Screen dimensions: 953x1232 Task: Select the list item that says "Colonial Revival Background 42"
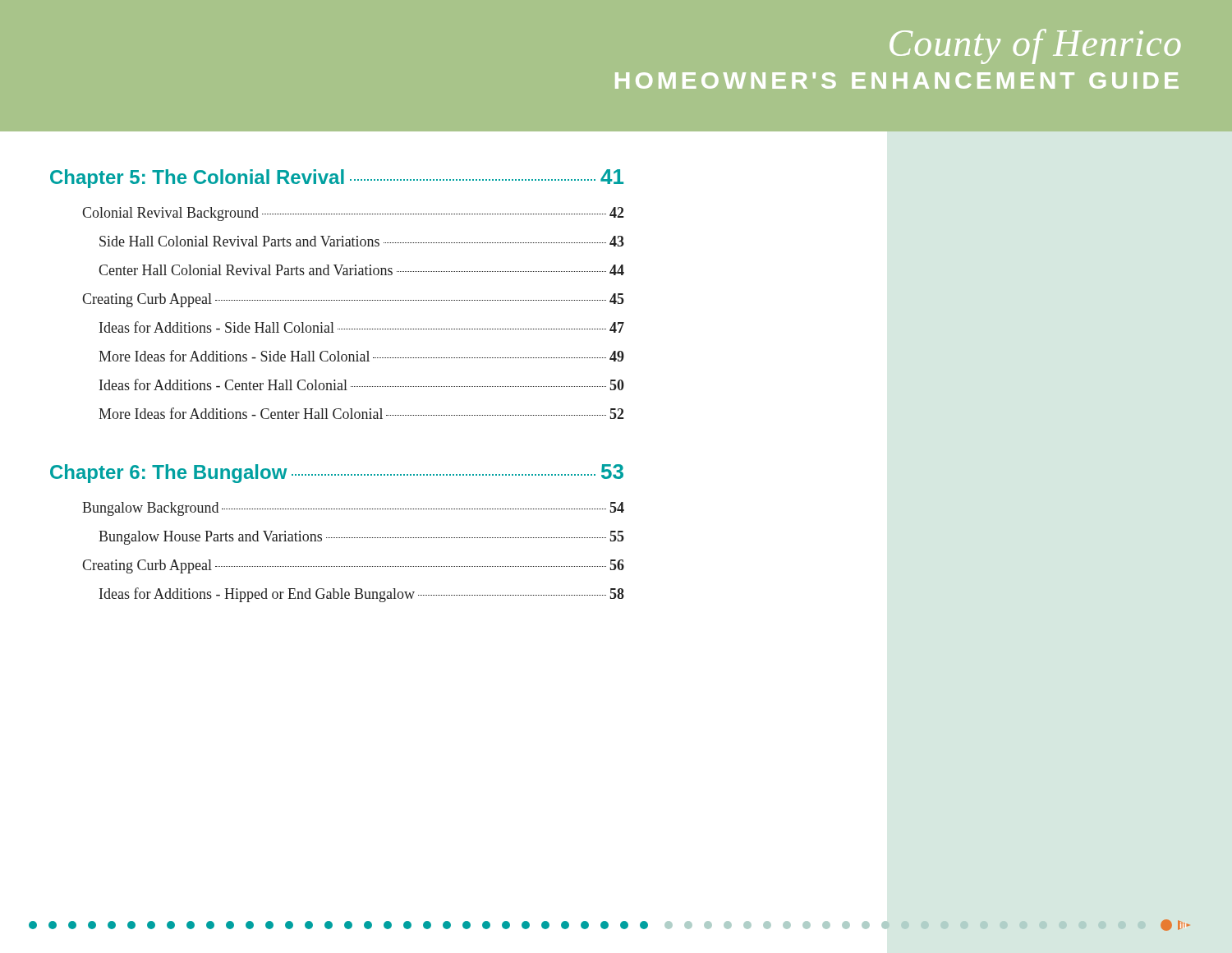[x=353, y=213]
